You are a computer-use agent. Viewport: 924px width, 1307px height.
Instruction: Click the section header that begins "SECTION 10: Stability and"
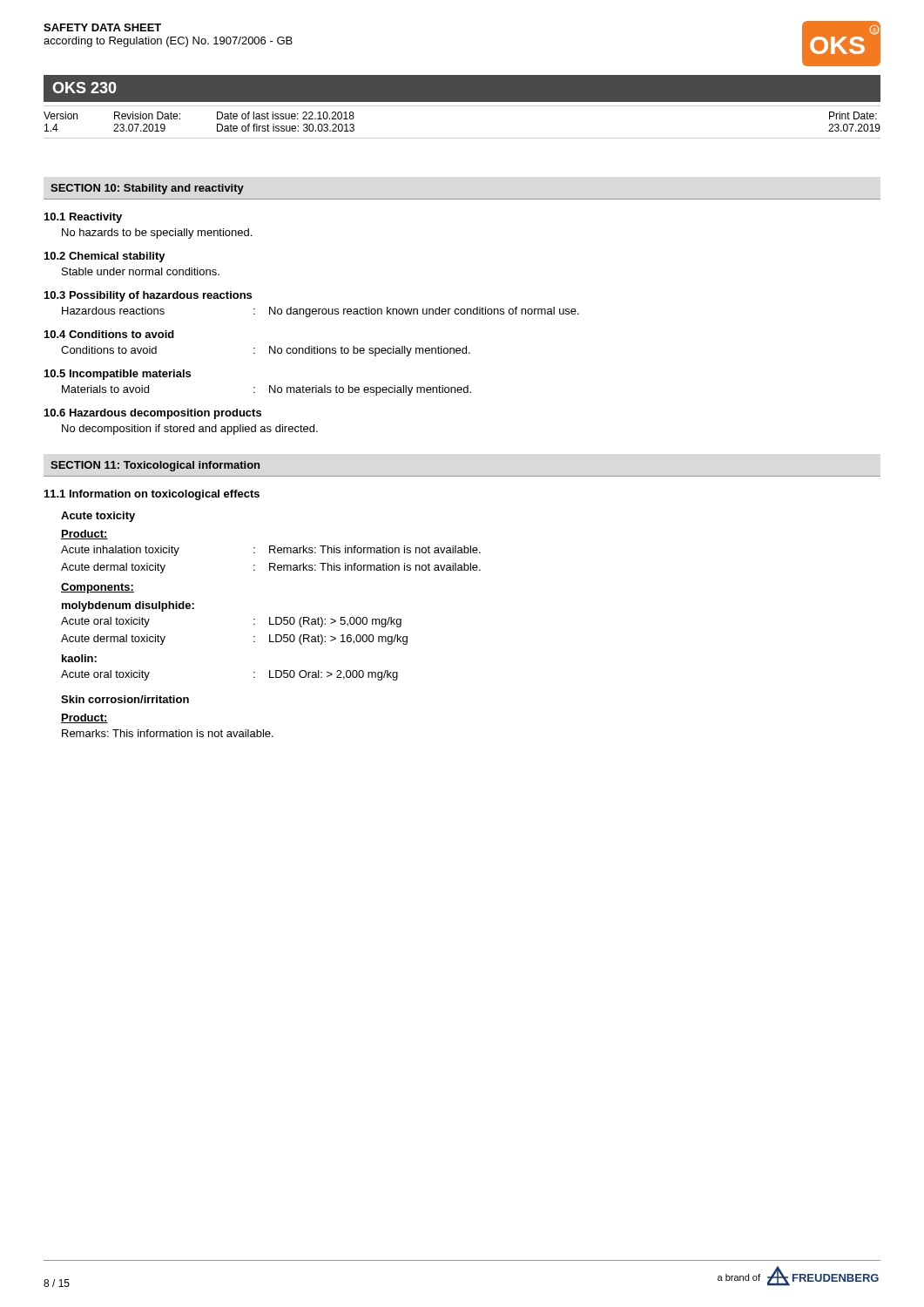point(462,188)
